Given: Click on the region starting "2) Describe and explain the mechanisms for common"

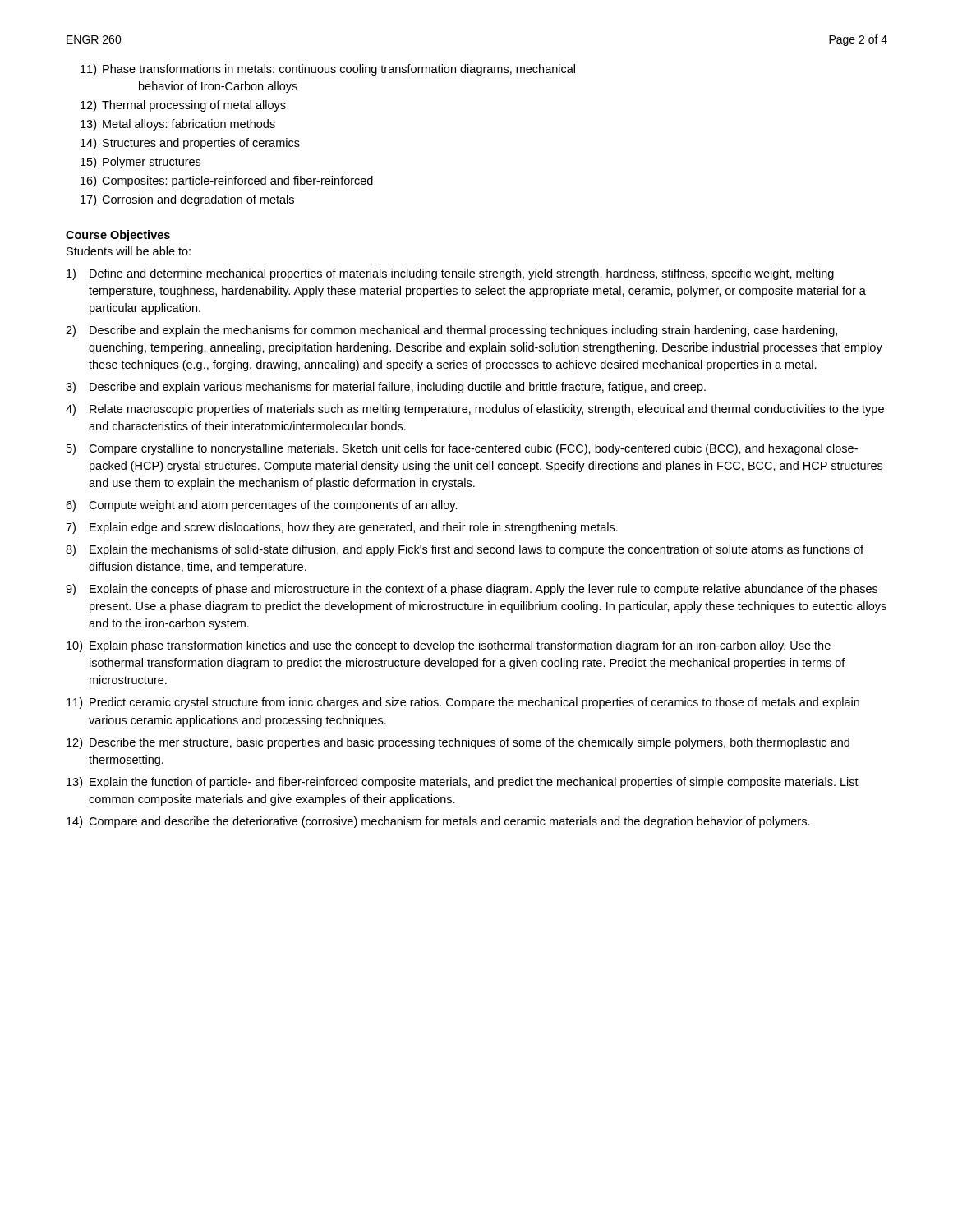Looking at the screenshot, I should 476,348.
